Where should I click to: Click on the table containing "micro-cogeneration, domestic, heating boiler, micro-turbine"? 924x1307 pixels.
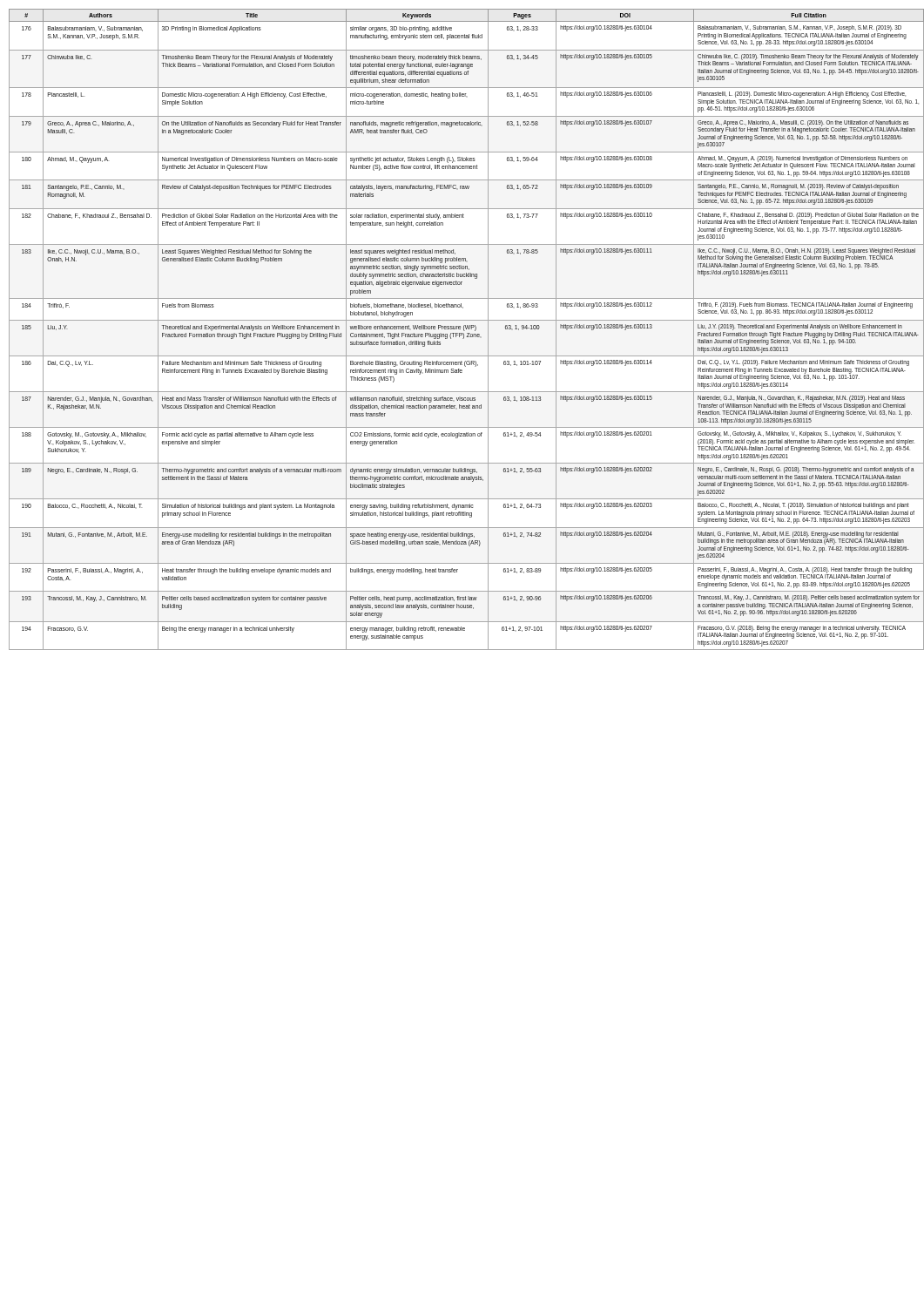click(462, 329)
